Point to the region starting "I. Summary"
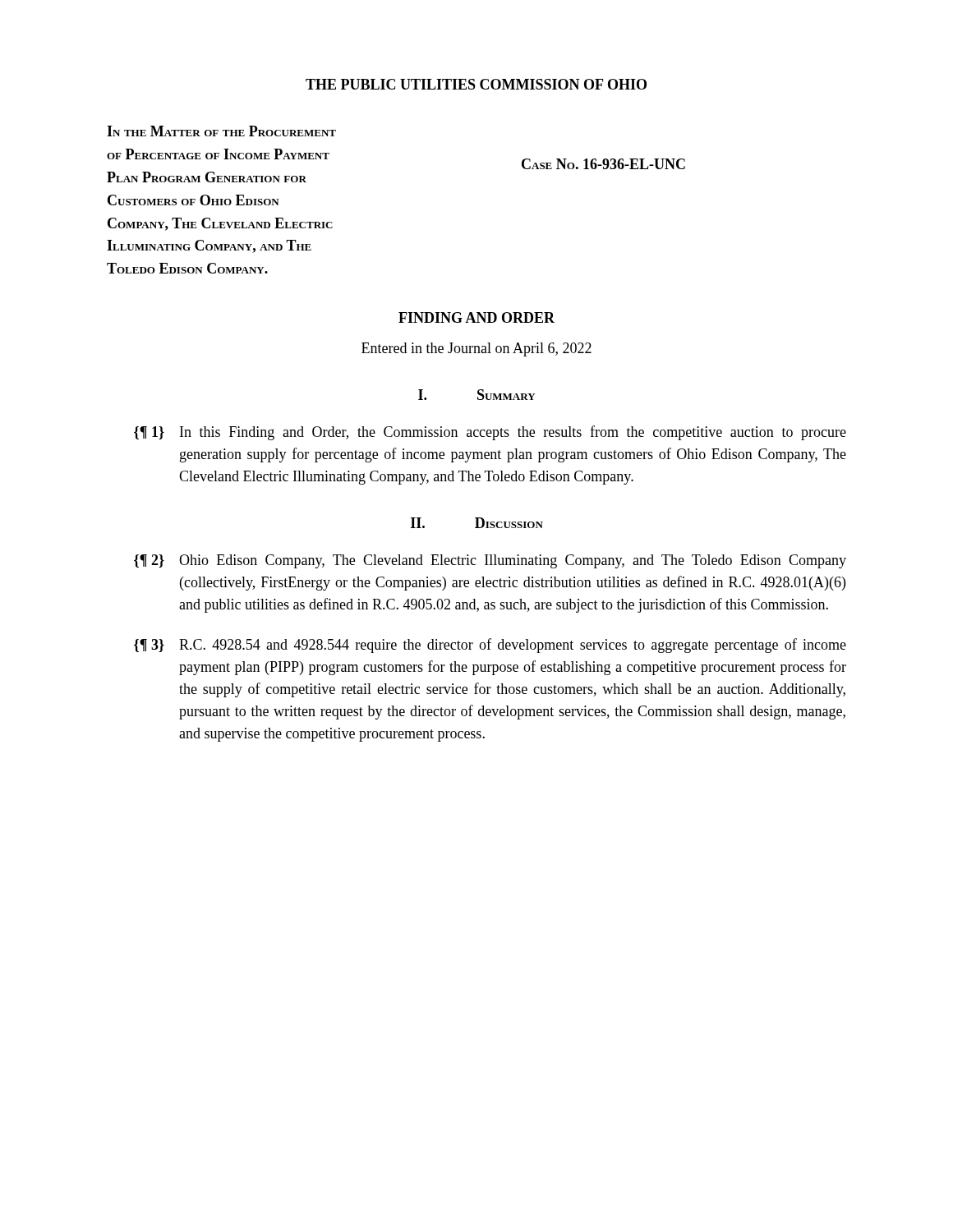Viewport: 953px width, 1232px height. 476,396
